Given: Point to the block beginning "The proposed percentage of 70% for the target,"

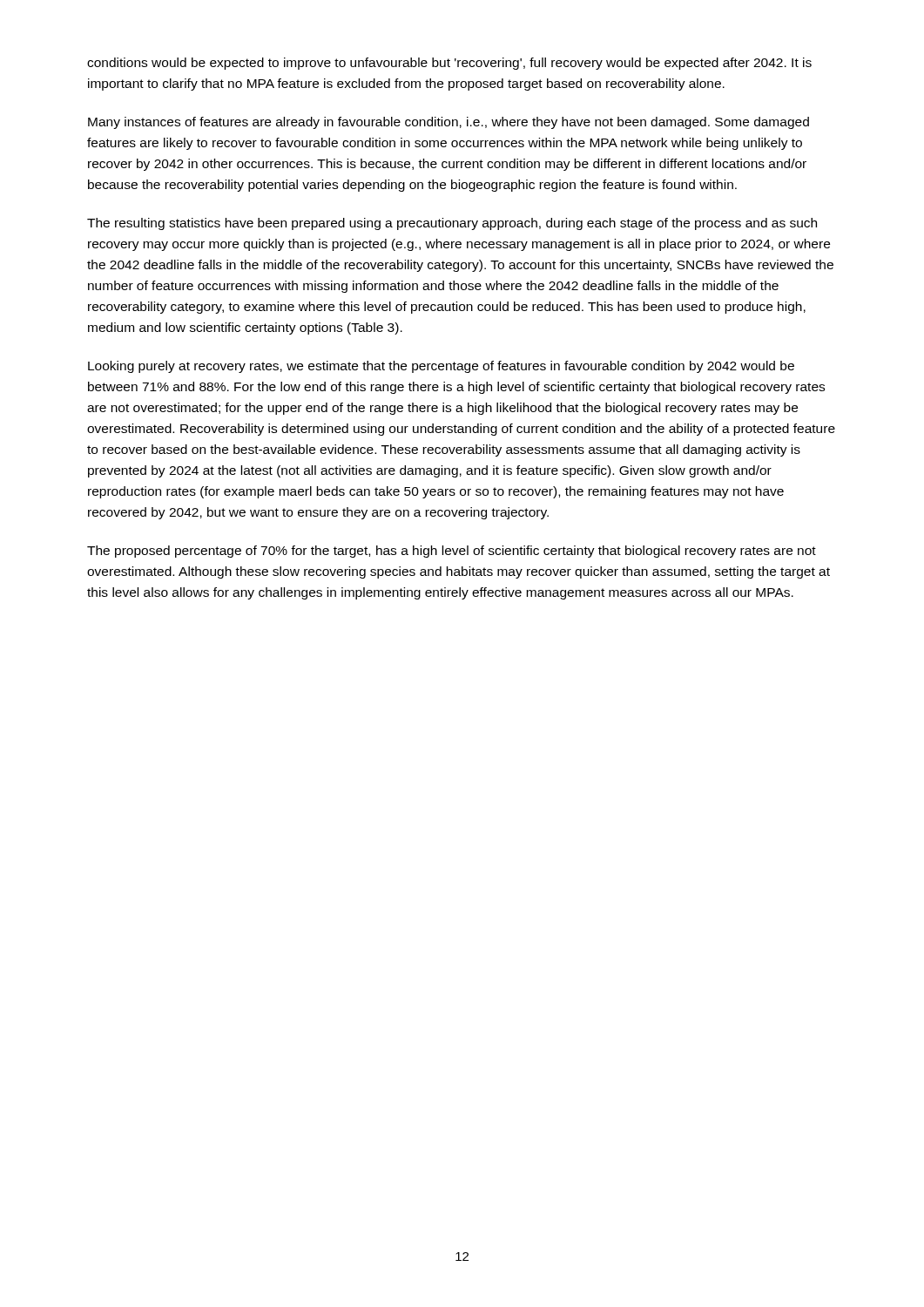Looking at the screenshot, I should [459, 571].
